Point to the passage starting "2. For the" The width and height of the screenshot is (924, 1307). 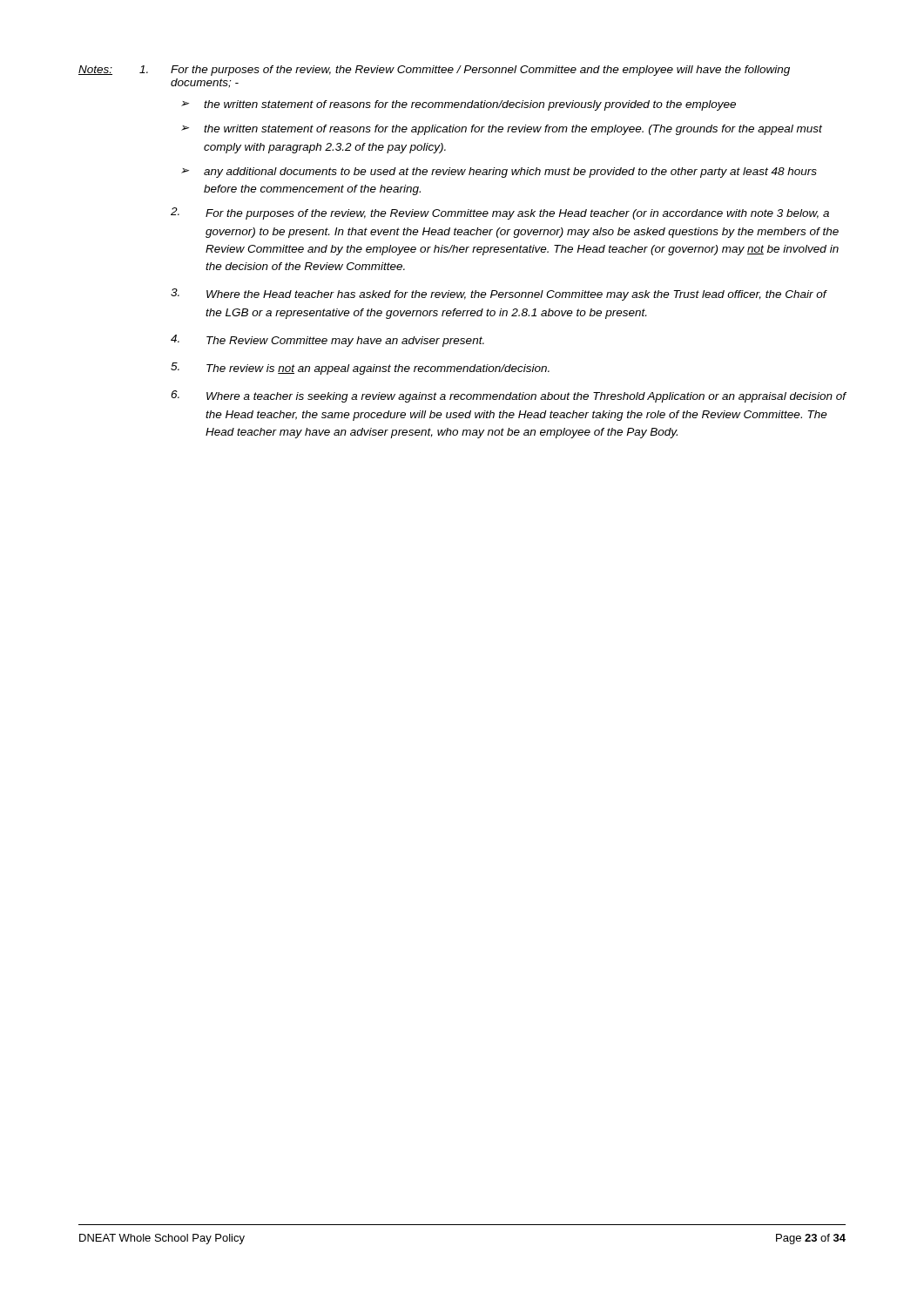pyautogui.click(x=508, y=240)
